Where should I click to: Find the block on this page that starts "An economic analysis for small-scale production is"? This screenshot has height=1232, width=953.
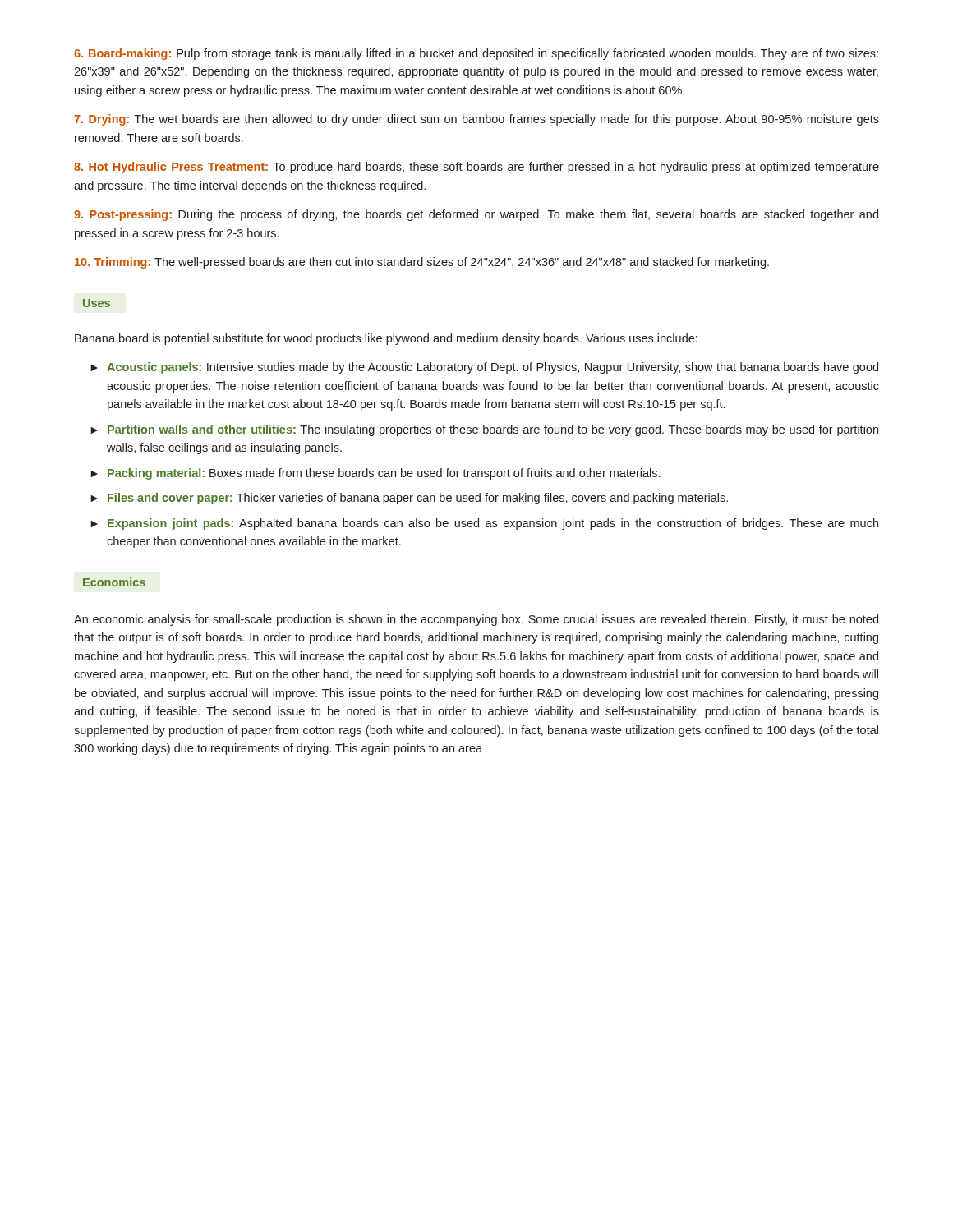coord(476,684)
